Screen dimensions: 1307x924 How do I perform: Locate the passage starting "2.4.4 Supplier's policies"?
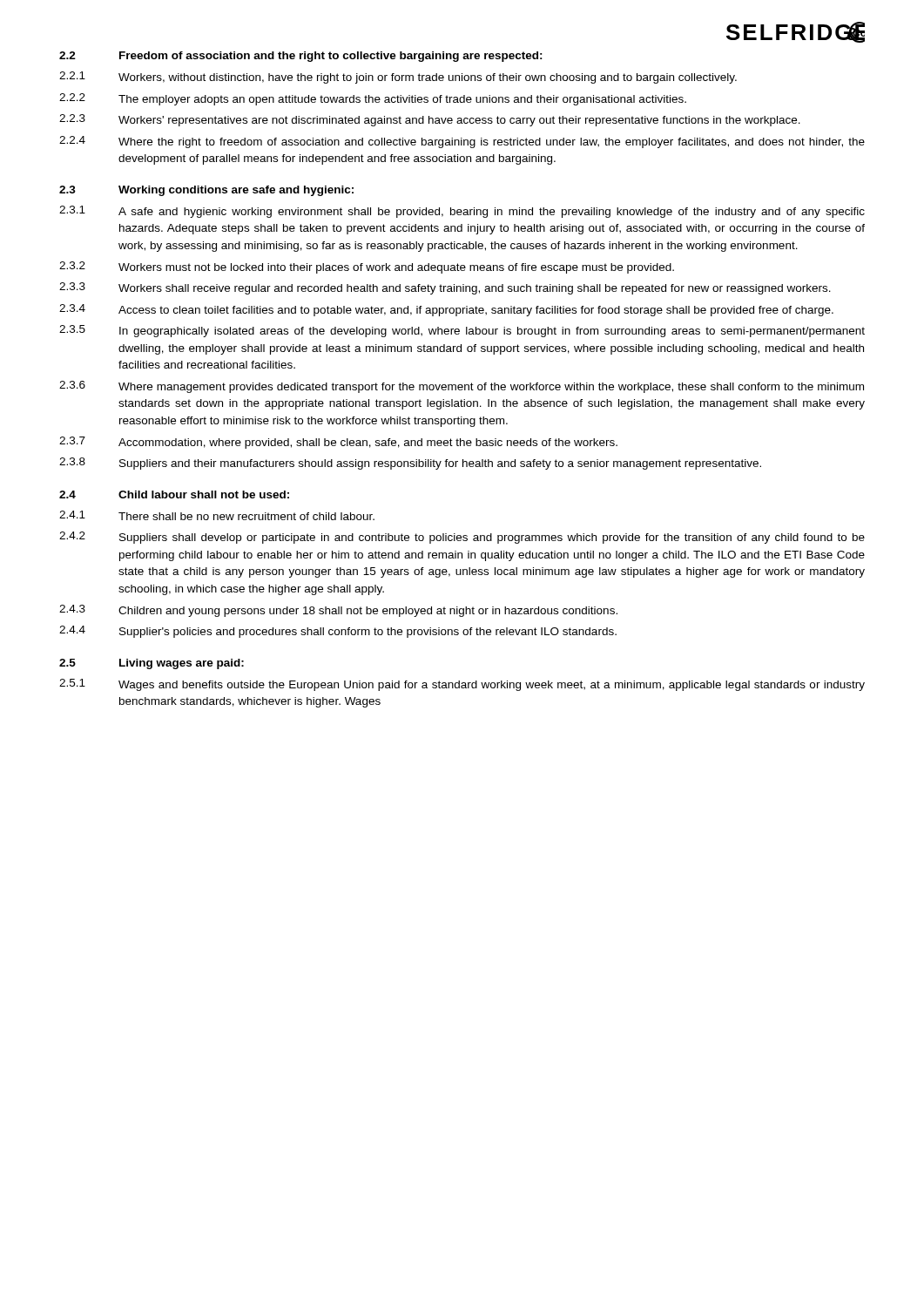(338, 632)
